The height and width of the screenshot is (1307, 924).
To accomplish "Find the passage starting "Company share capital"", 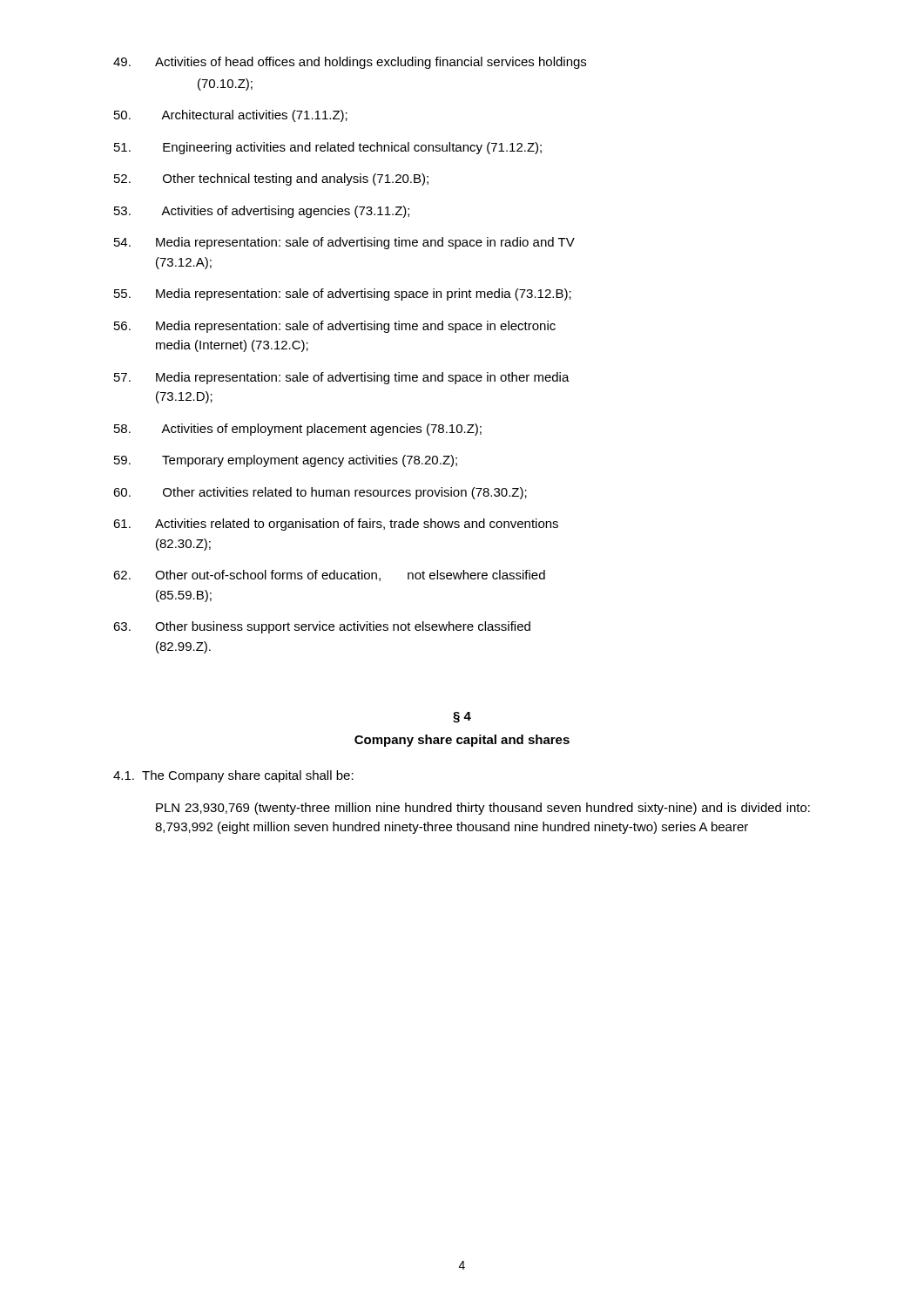I will point(462,739).
